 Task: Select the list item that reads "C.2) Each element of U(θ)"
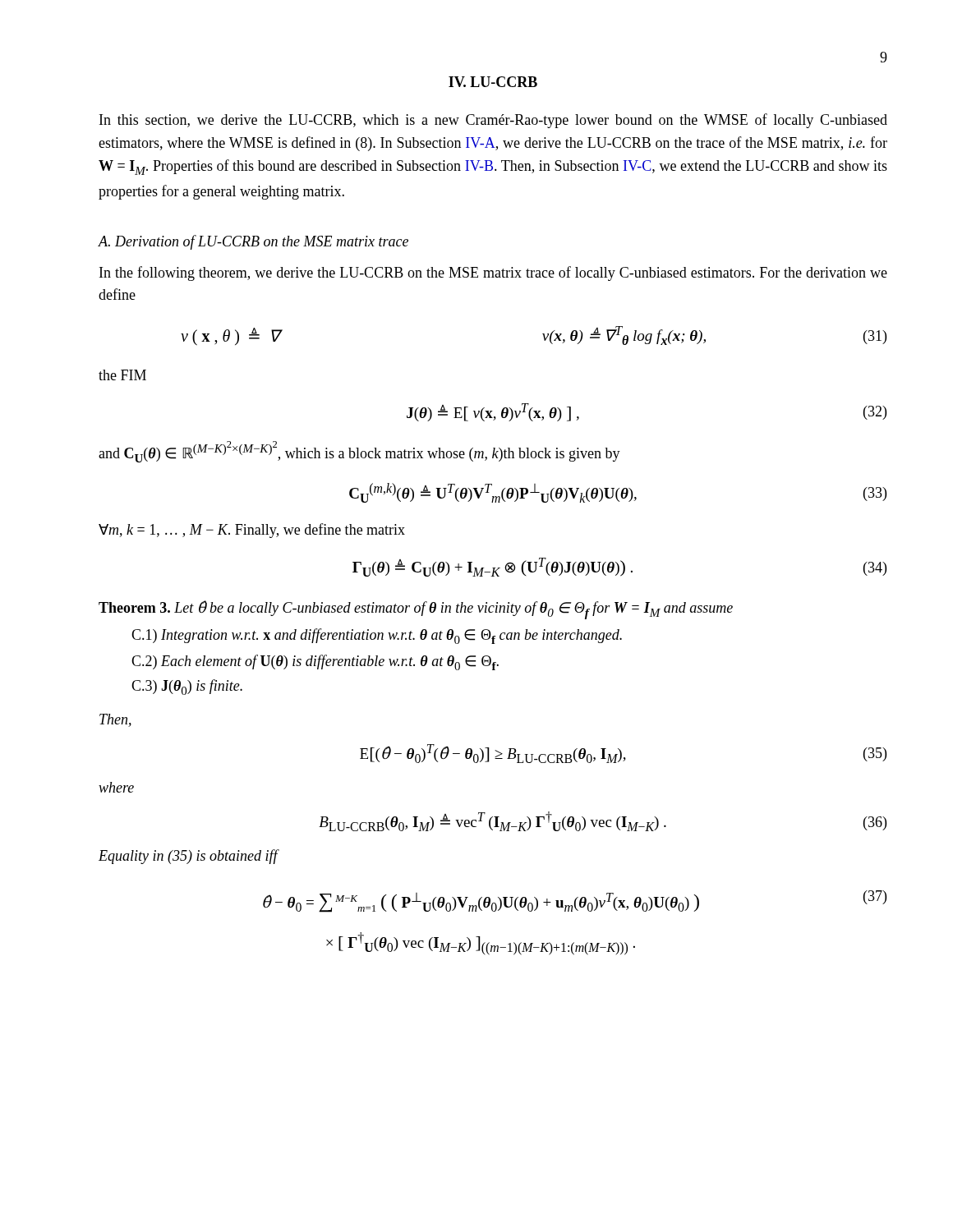click(315, 662)
